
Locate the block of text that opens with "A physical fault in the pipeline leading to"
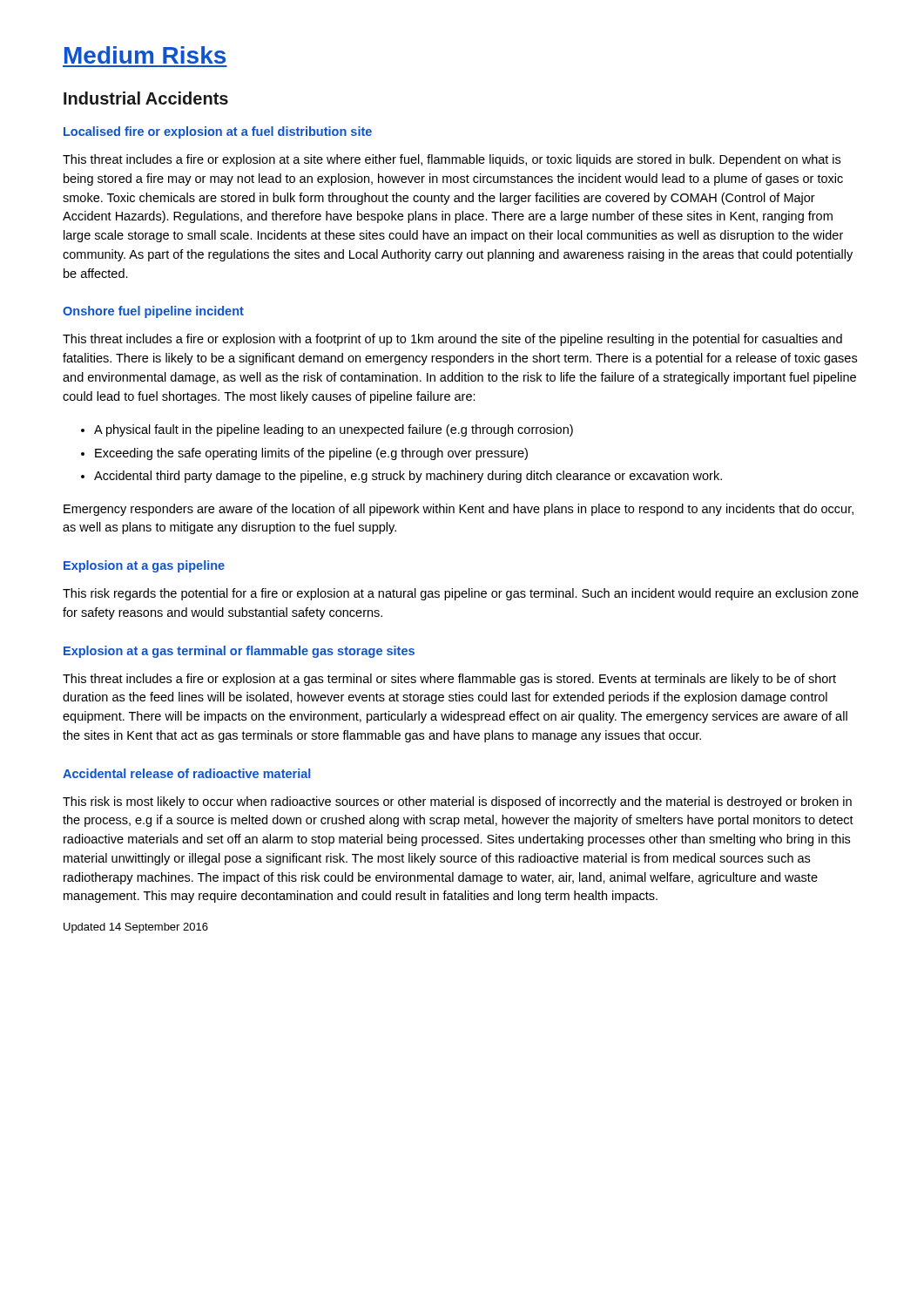(334, 430)
